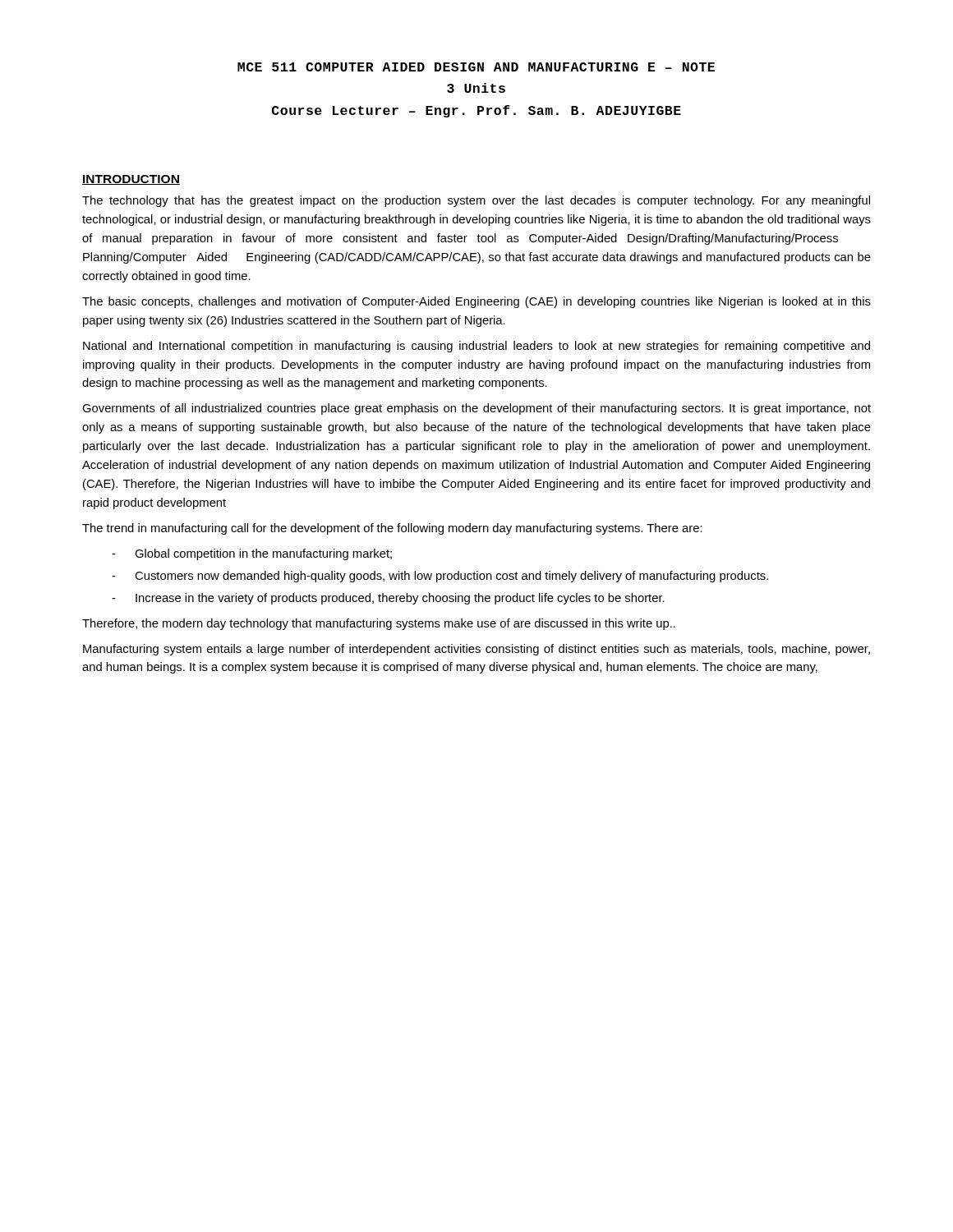
Task: Click on the list item containing "- Global competition in the manufacturing"
Action: (252, 554)
